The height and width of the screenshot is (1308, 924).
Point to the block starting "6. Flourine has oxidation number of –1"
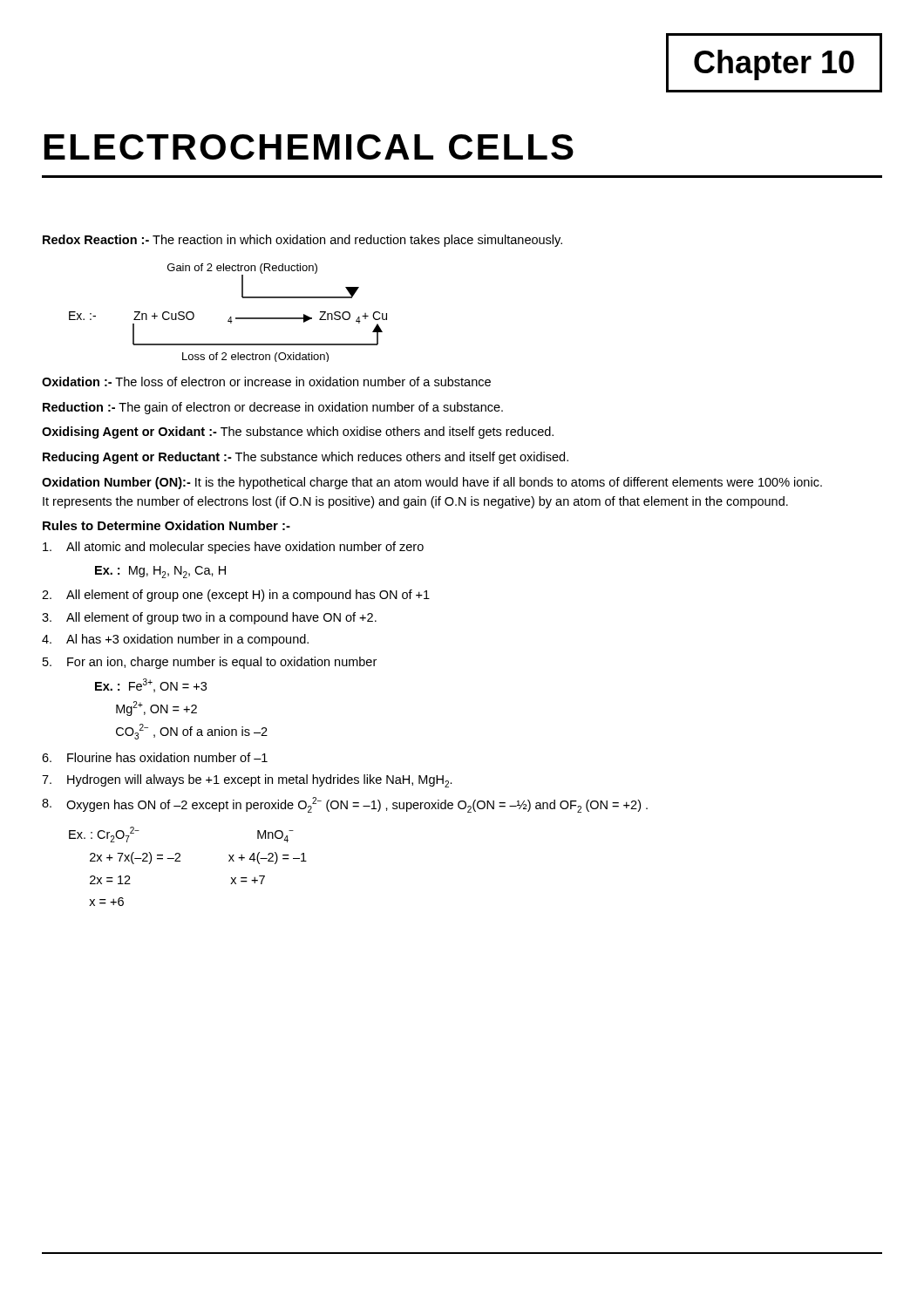[155, 758]
